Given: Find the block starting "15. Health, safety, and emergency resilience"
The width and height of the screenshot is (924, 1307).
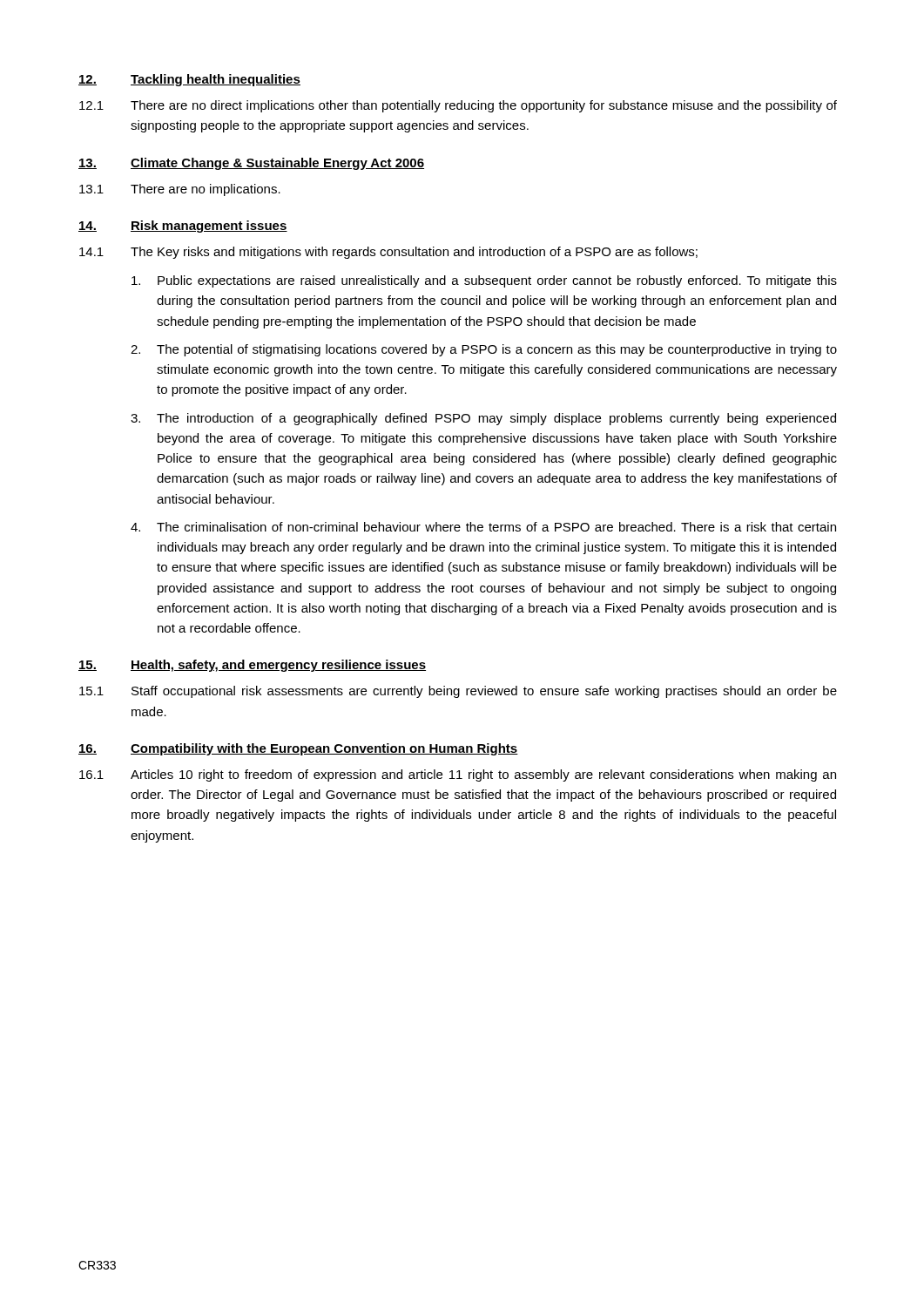Looking at the screenshot, I should pyautogui.click(x=252, y=665).
